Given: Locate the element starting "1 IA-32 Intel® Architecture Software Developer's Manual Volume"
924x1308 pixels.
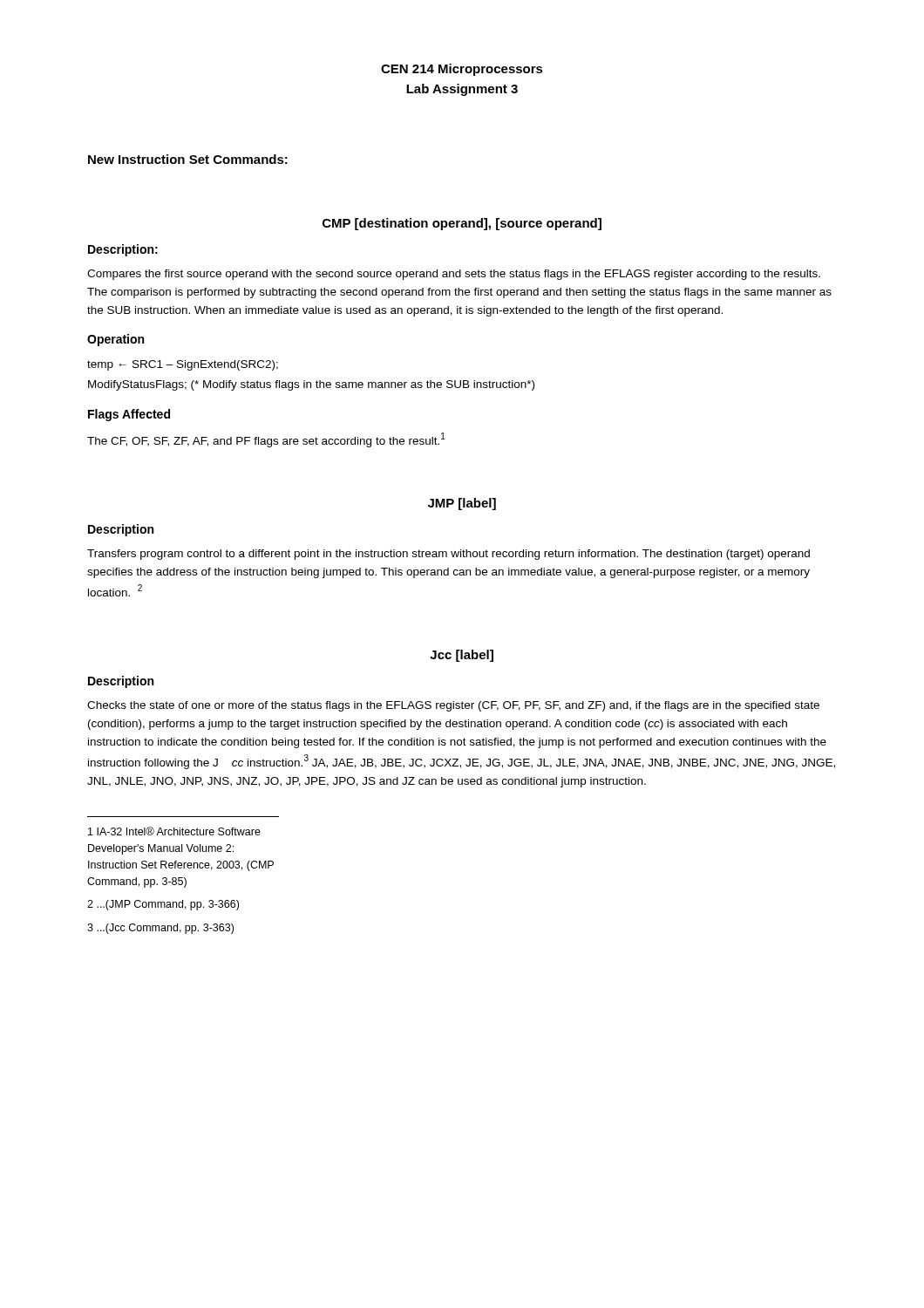Looking at the screenshot, I should [x=181, y=857].
